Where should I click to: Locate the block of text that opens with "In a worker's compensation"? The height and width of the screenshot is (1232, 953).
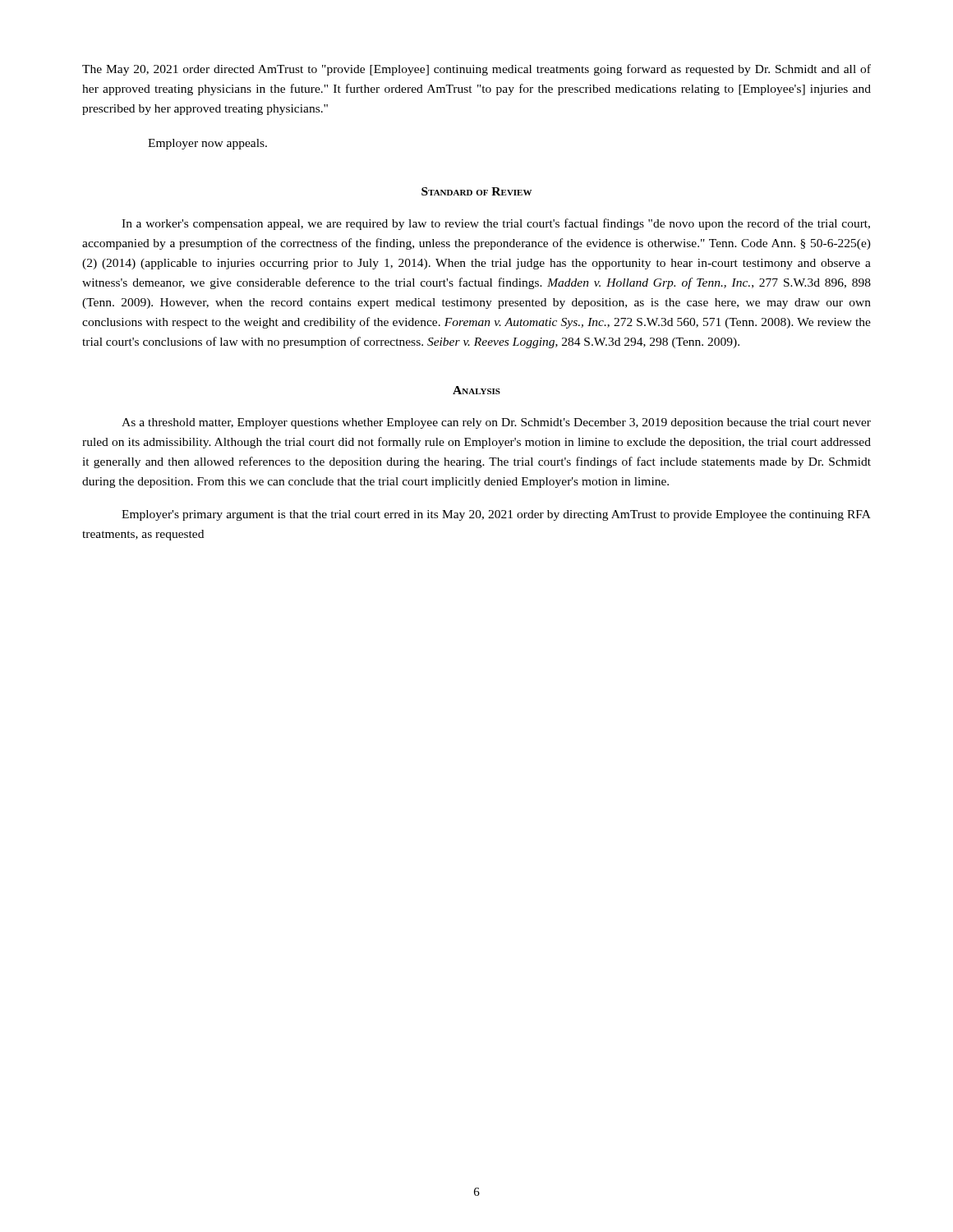(x=476, y=282)
